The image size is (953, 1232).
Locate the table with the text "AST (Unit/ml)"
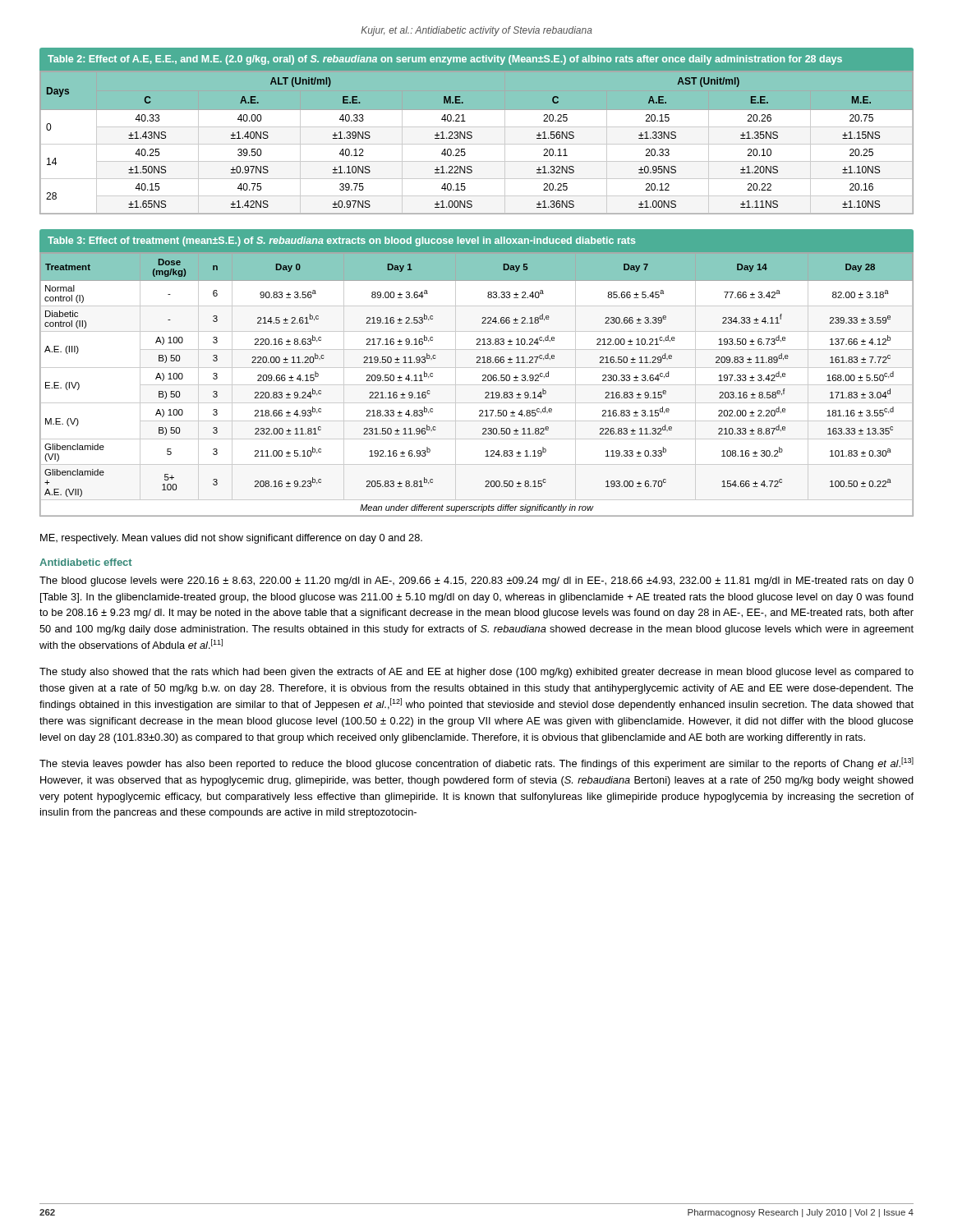[476, 131]
